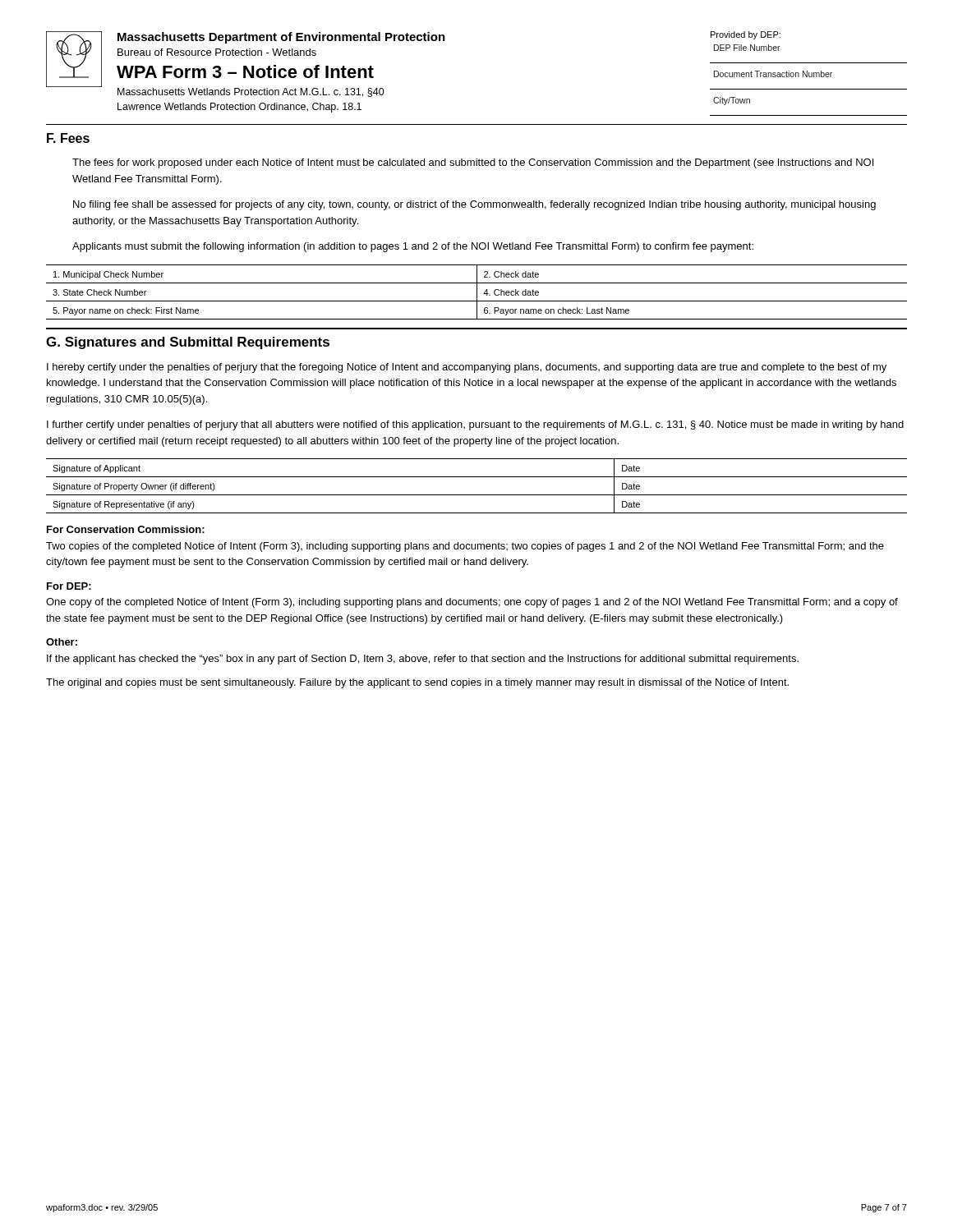Viewport: 953px width, 1232px height.
Task: Select the text block containing "Applicants must submit the following"
Action: (x=413, y=246)
